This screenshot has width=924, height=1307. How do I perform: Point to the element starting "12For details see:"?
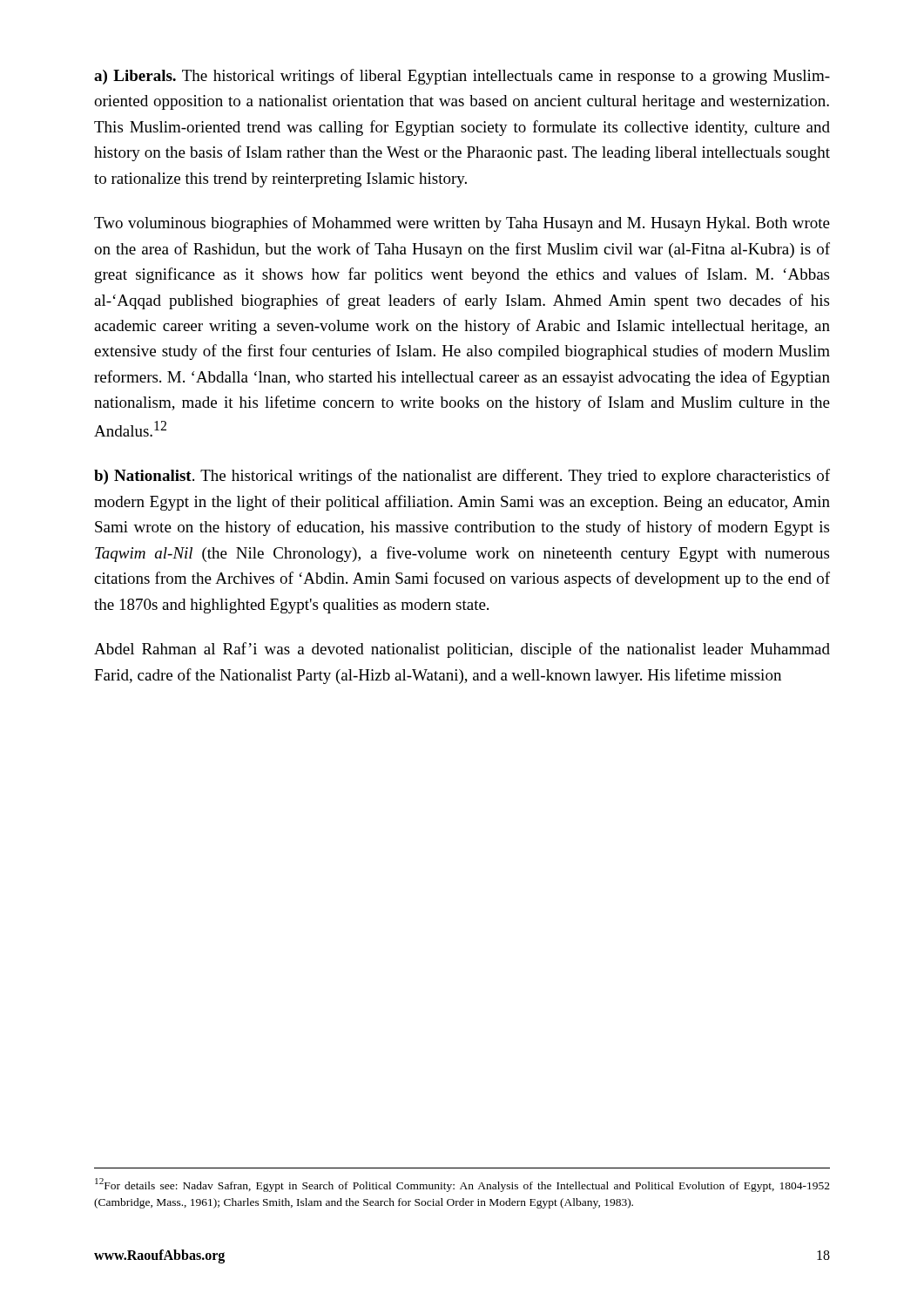(462, 1192)
